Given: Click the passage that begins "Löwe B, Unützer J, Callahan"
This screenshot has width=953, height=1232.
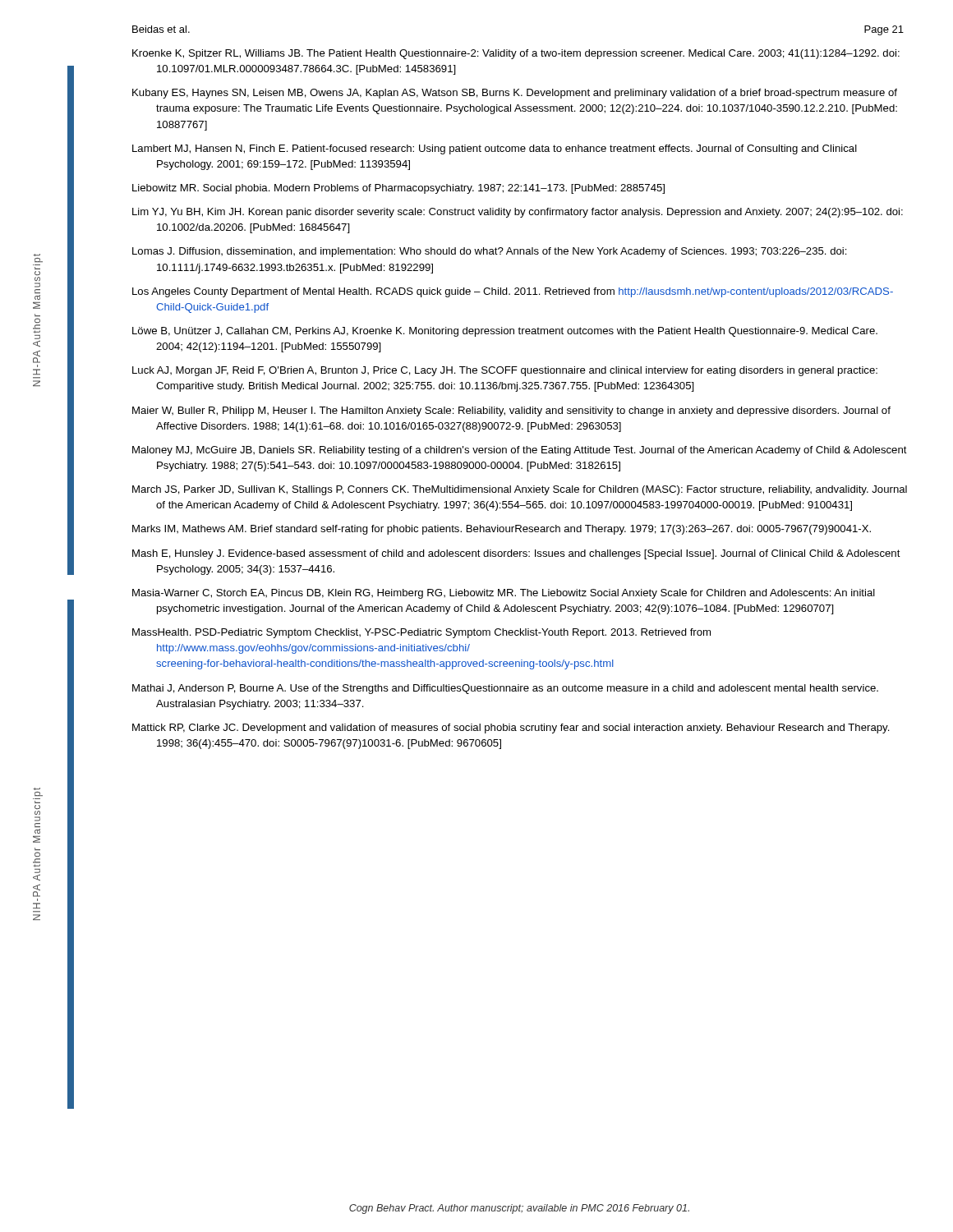Looking at the screenshot, I should pos(505,338).
